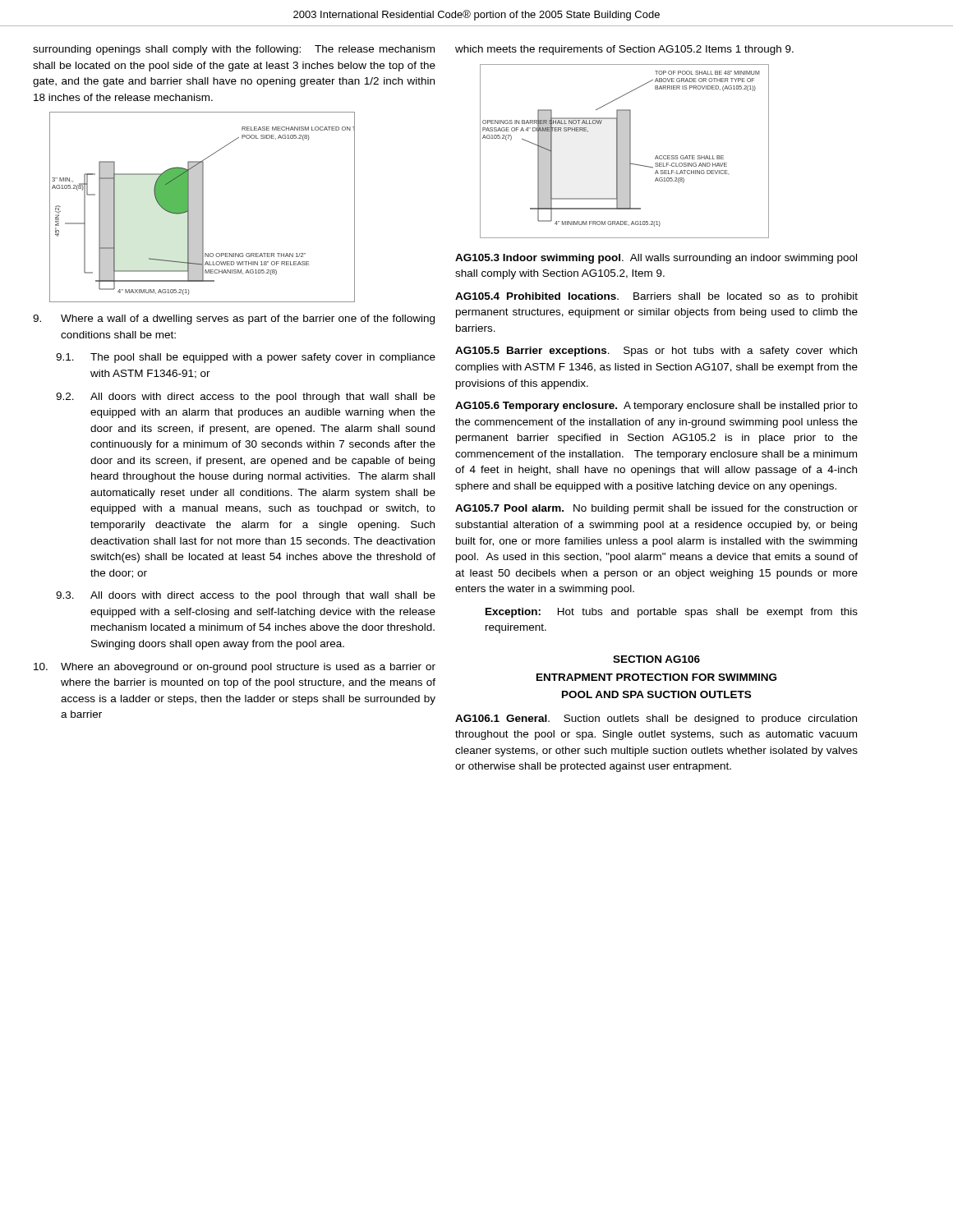The image size is (953, 1232).
Task: Find the list item that says "9.3. All doors with direct access to"
Action: click(x=246, y=620)
